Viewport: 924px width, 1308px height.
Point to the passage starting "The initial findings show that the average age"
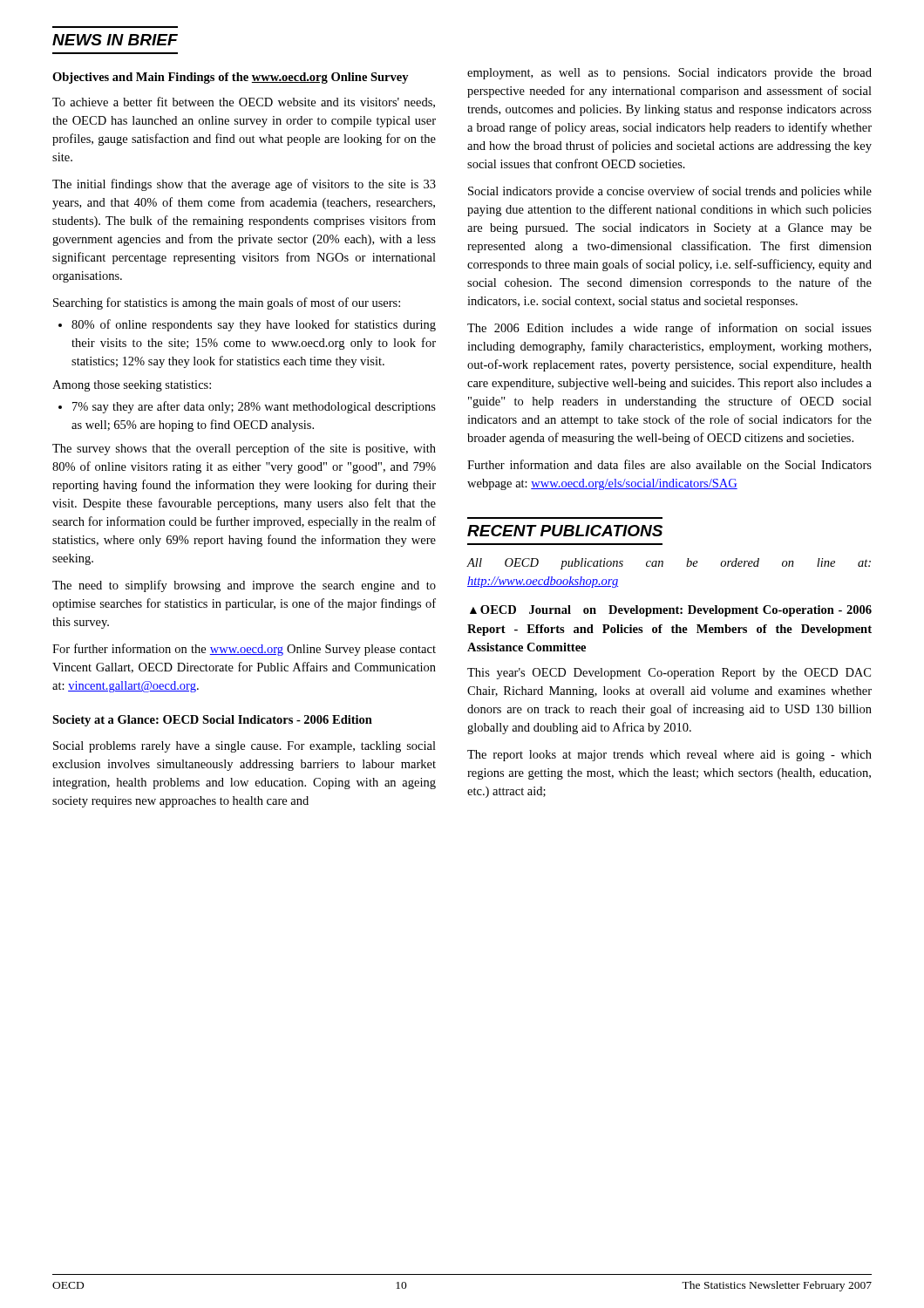pos(244,230)
